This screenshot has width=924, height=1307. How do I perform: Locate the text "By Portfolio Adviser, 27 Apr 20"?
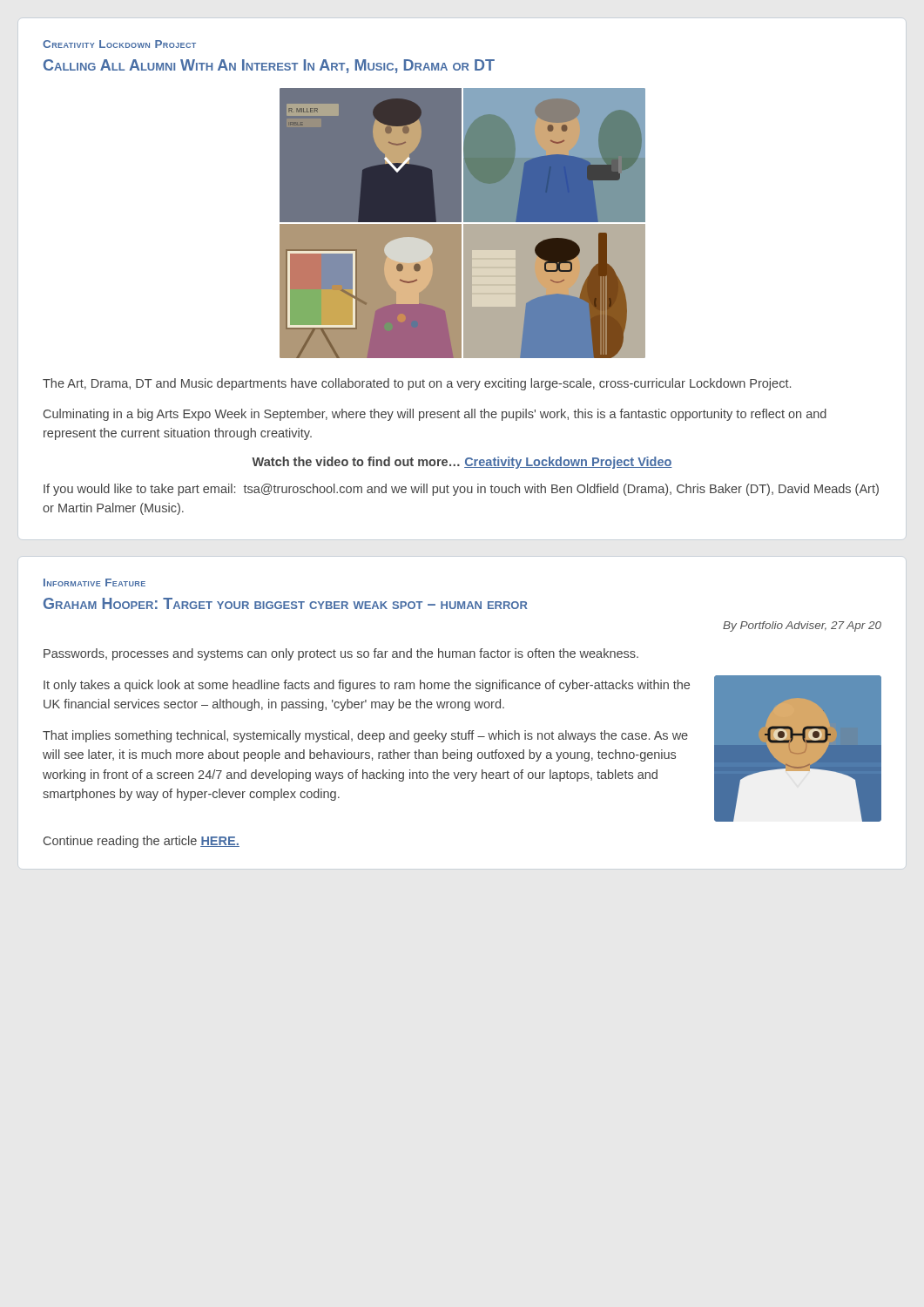coord(802,626)
